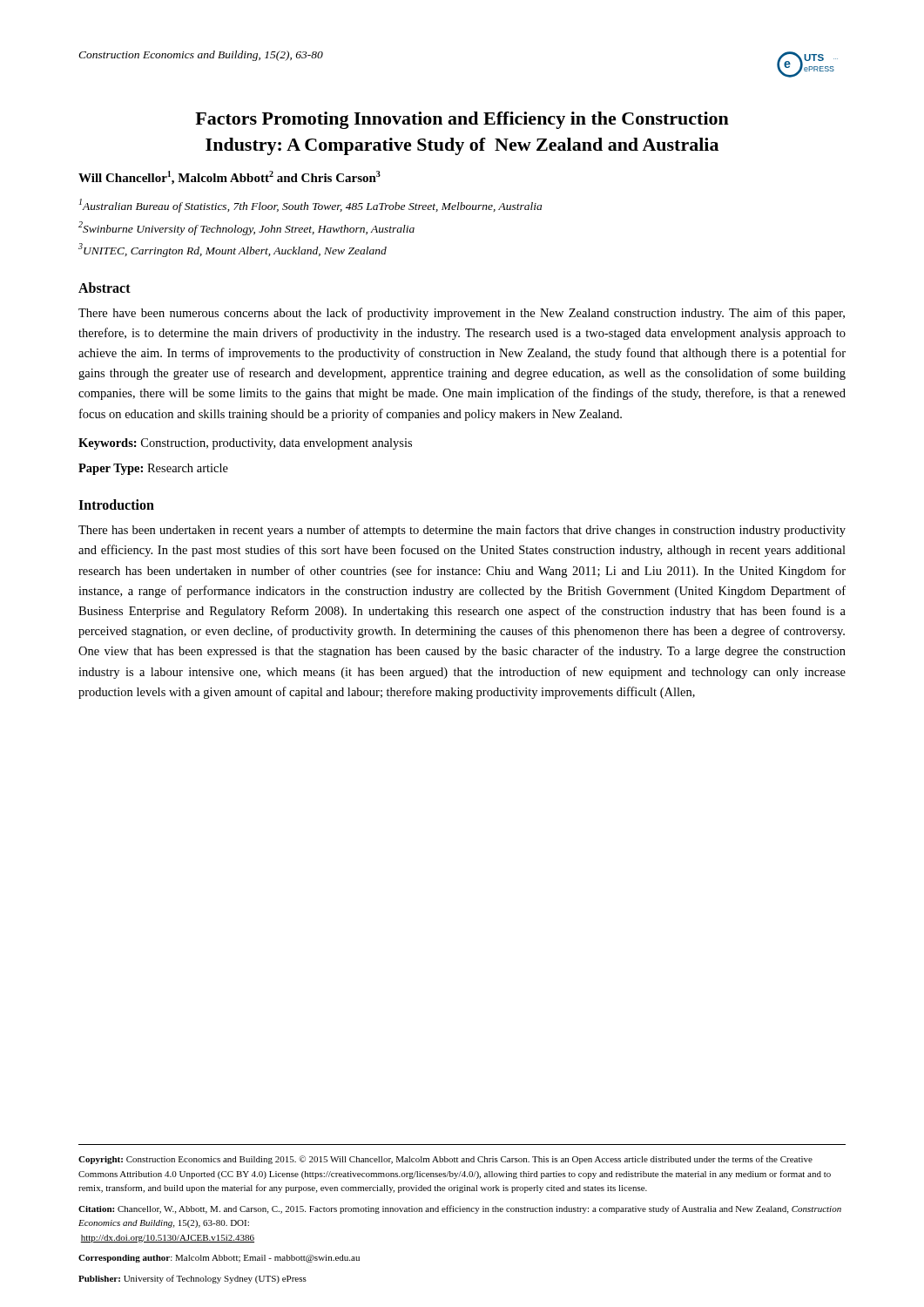The height and width of the screenshot is (1307, 924).
Task: Click on the footnote containing "Publisher: University of"
Action: click(192, 1278)
